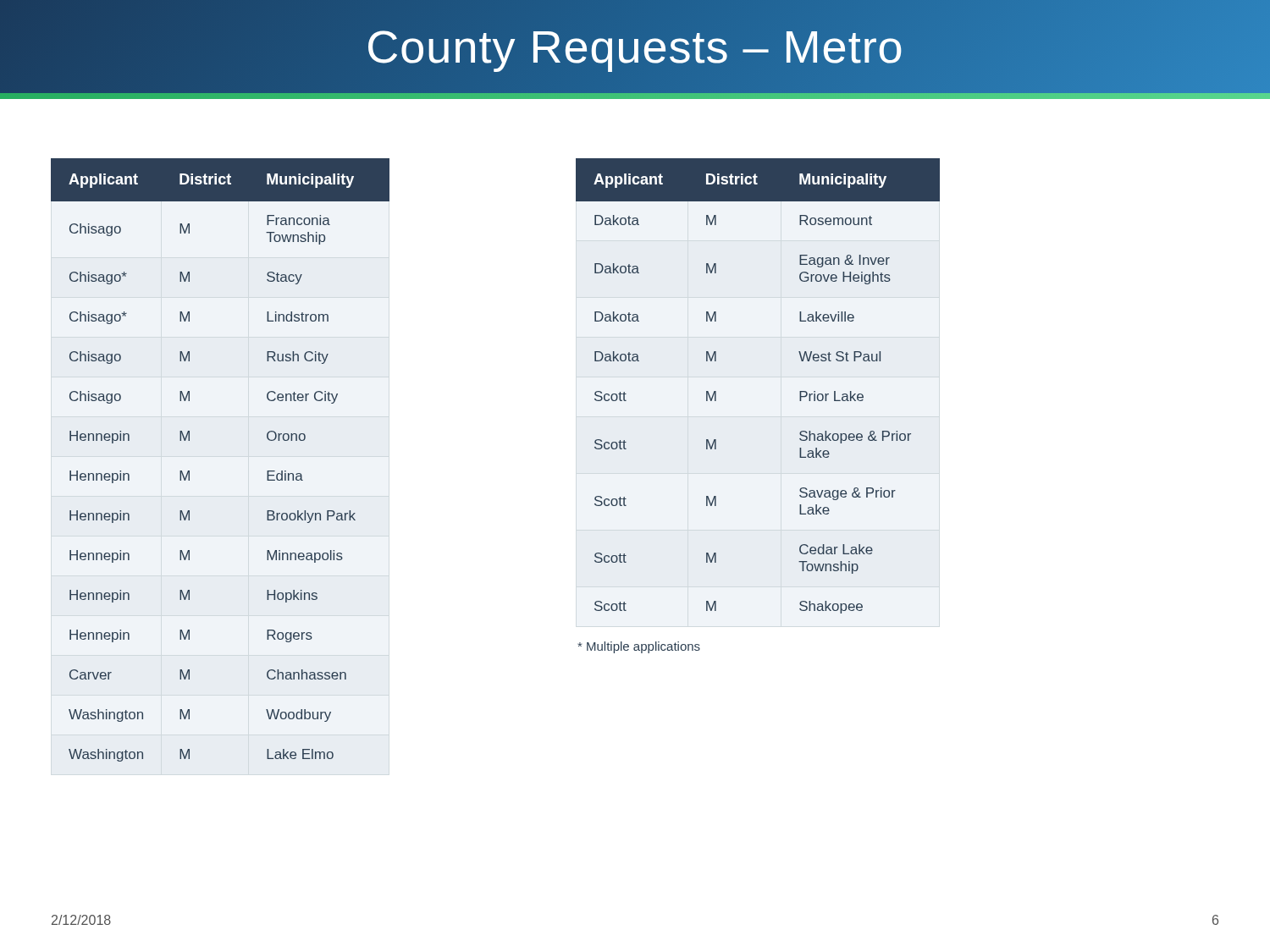Locate the table with the text "Brooklyn Park"
This screenshot has height=952, width=1270.
tap(220, 467)
